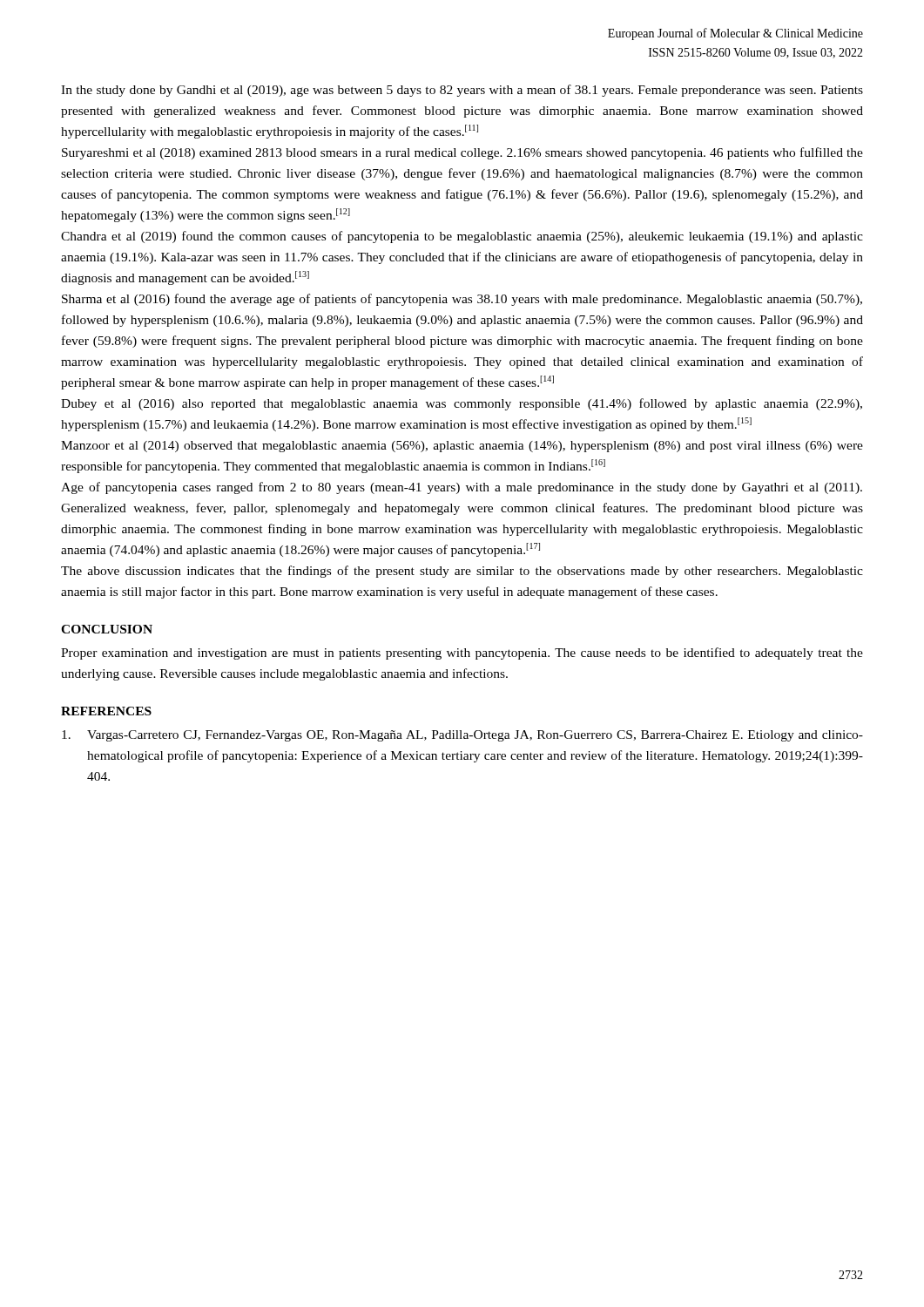Locate the block of text that opens with "Dubey et al (2016) also reported that megaloblastic"
This screenshot has height=1307, width=924.
[462, 414]
